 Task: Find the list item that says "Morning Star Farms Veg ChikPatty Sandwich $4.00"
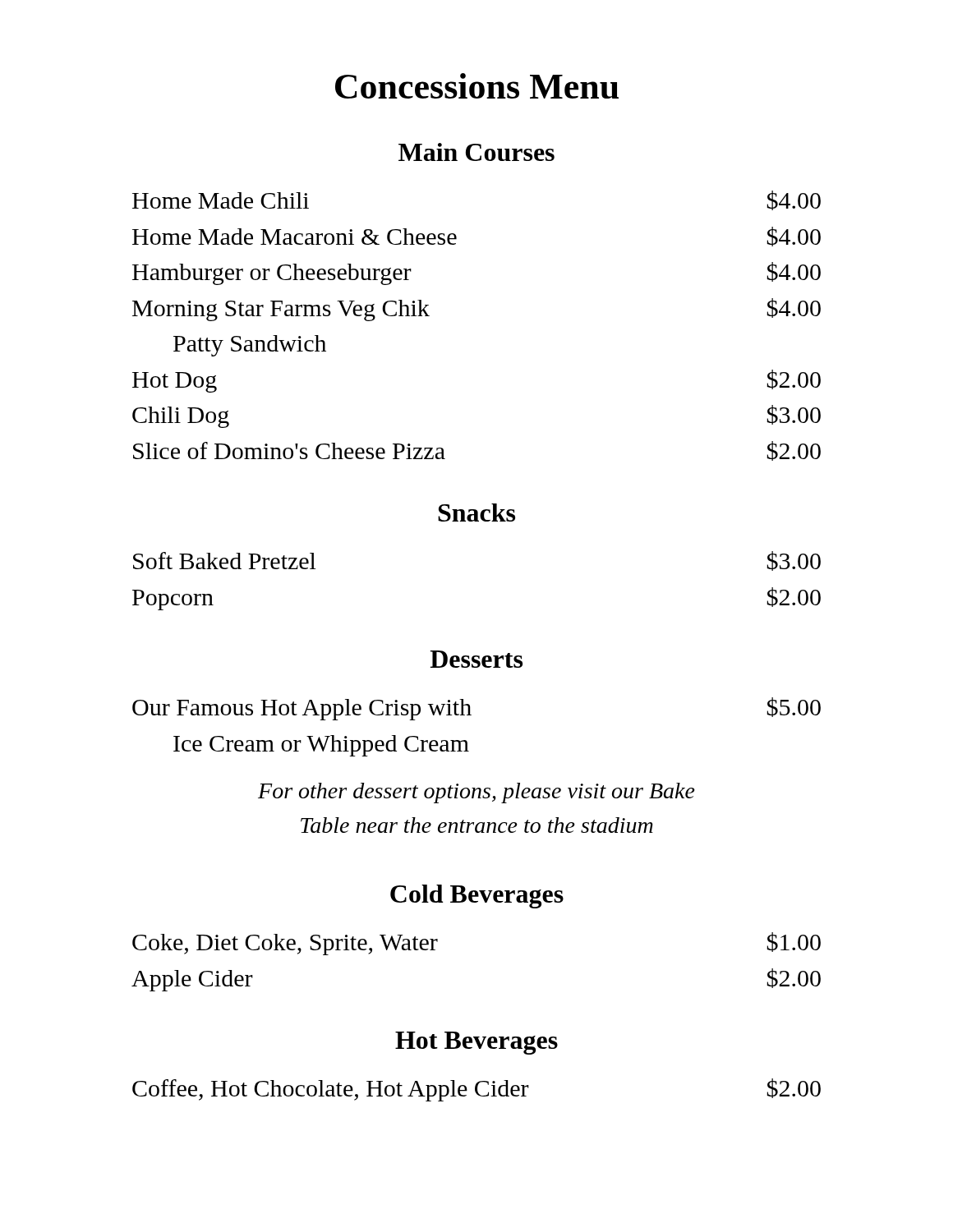(x=276, y=309)
